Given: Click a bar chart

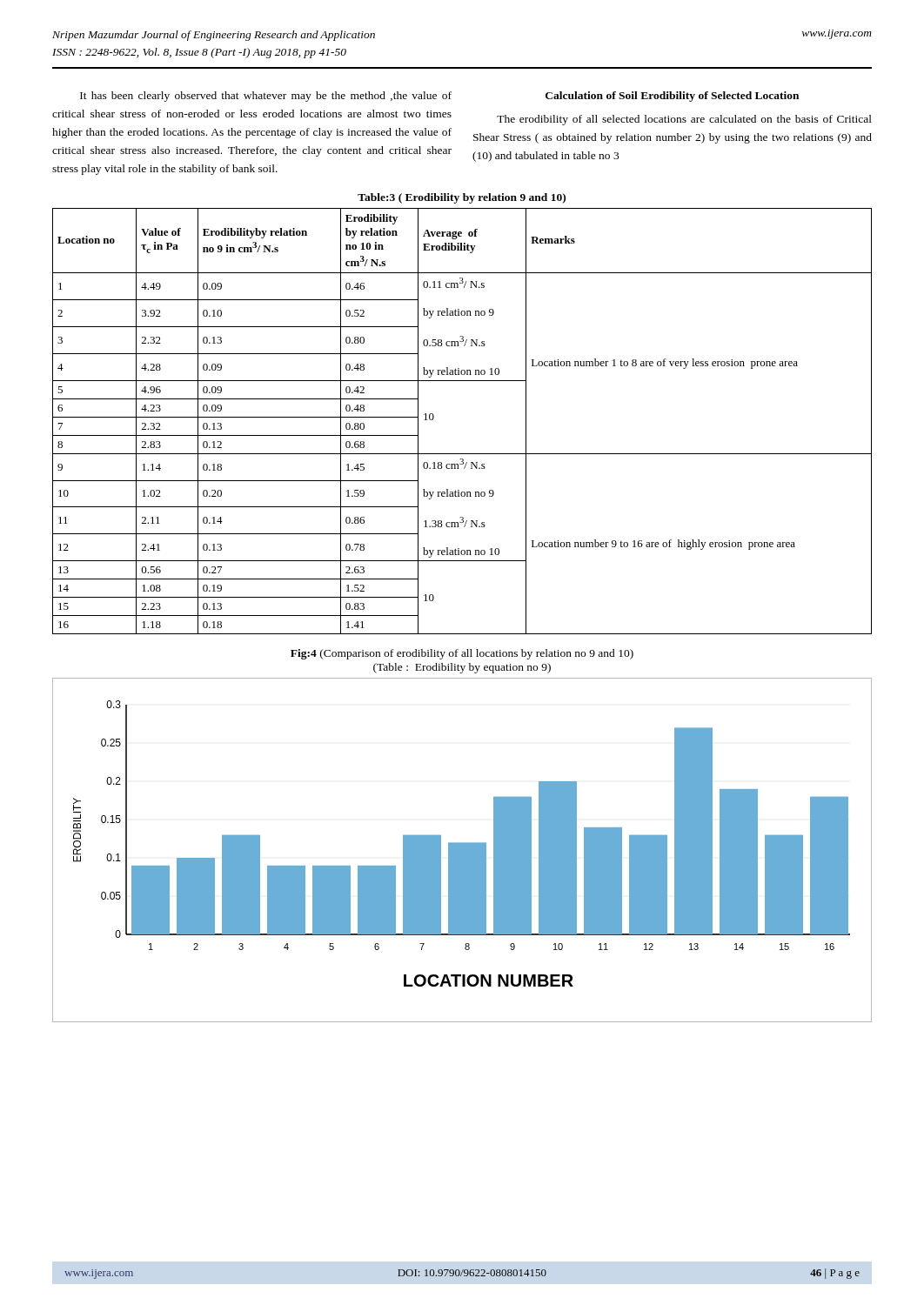Looking at the screenshot, I should (x=462, y=850).
